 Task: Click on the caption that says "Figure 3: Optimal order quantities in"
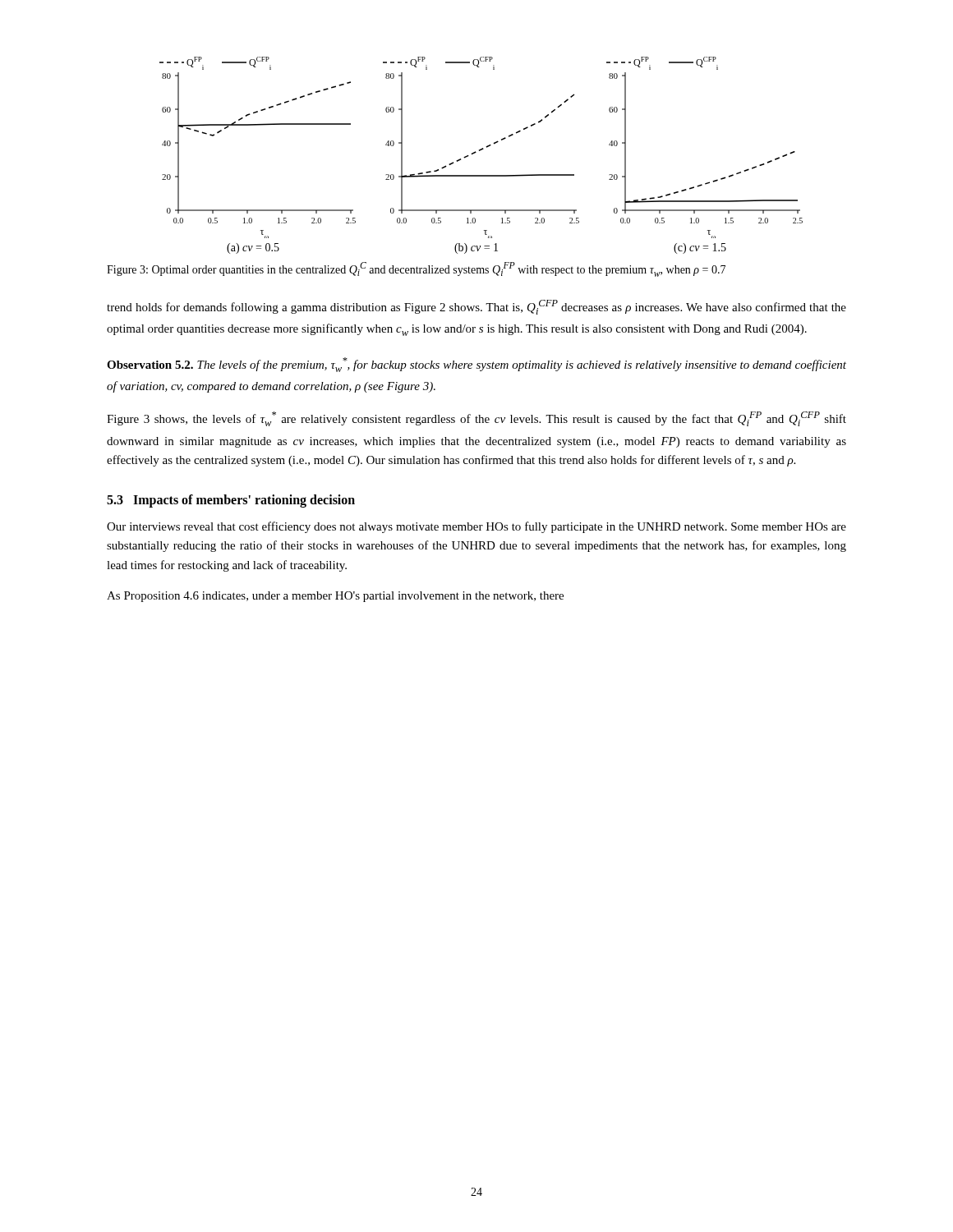point(416,270)
